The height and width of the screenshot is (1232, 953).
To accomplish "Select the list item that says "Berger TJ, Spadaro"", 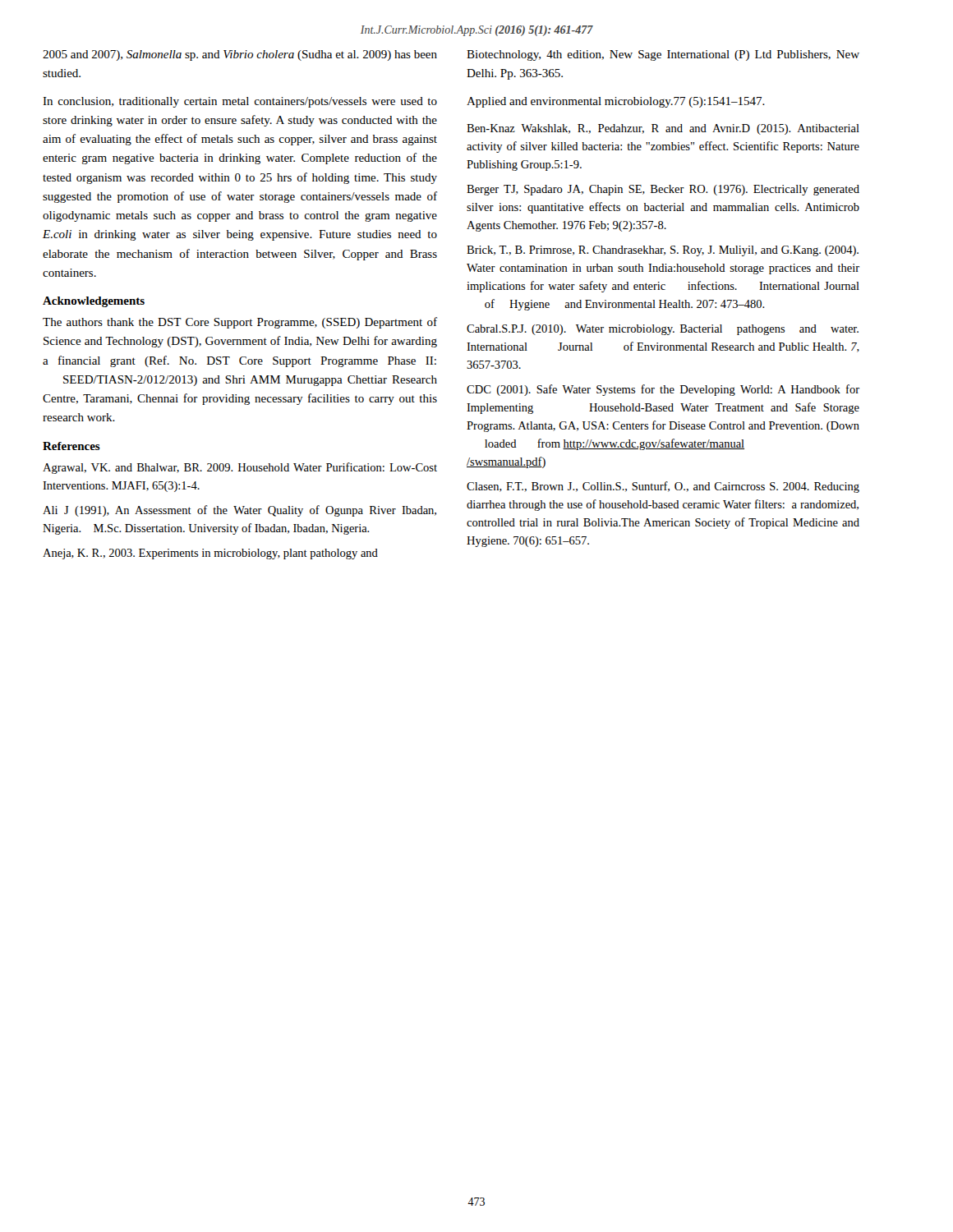I will 663,207.
